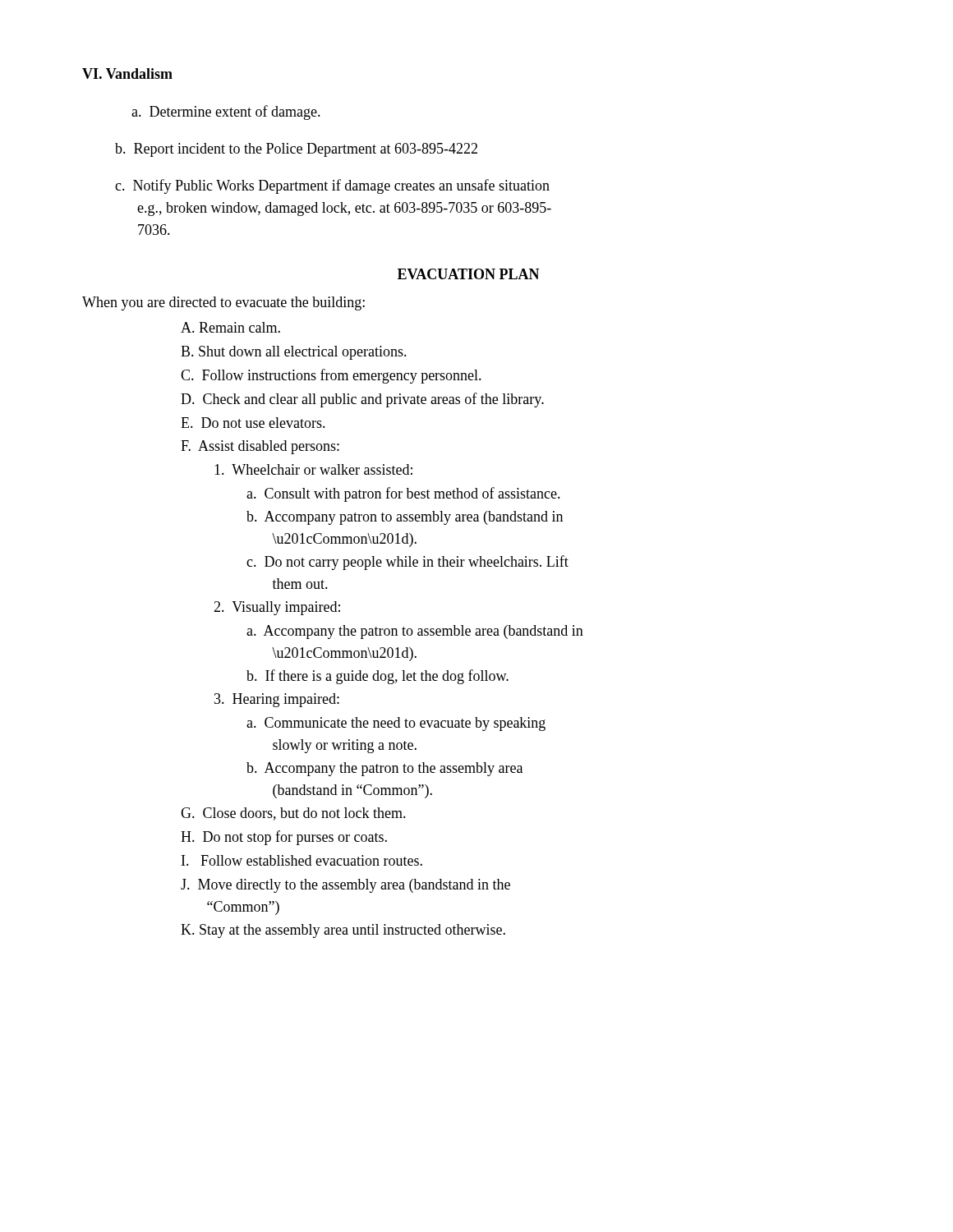The width and height of the screenshot is (953, 1232).
Task: Locate the text block starting "VI. Vandalism"
Action: coord(127,74)
